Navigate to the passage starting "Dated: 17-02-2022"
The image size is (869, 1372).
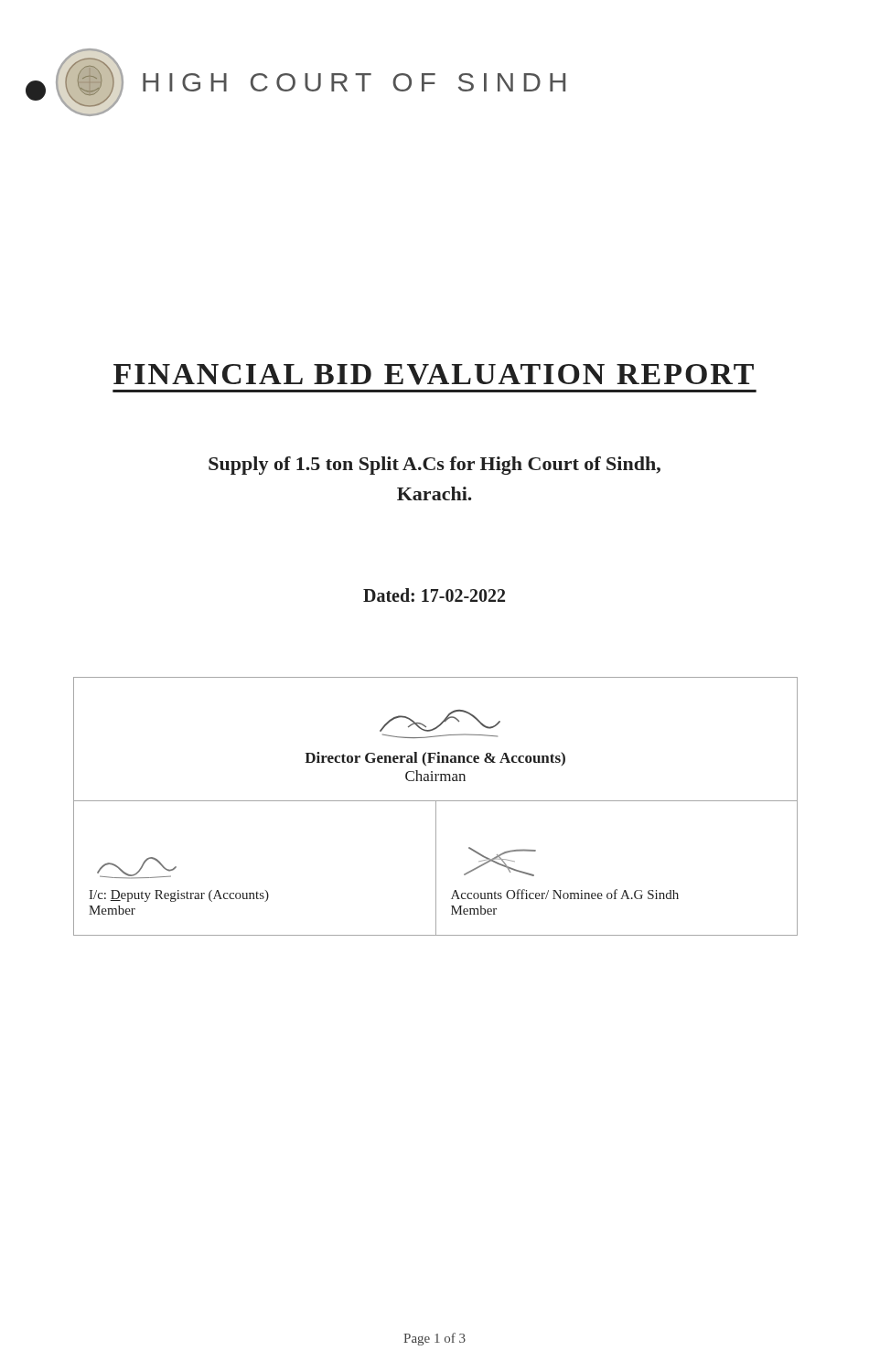[x=434, y=596]
